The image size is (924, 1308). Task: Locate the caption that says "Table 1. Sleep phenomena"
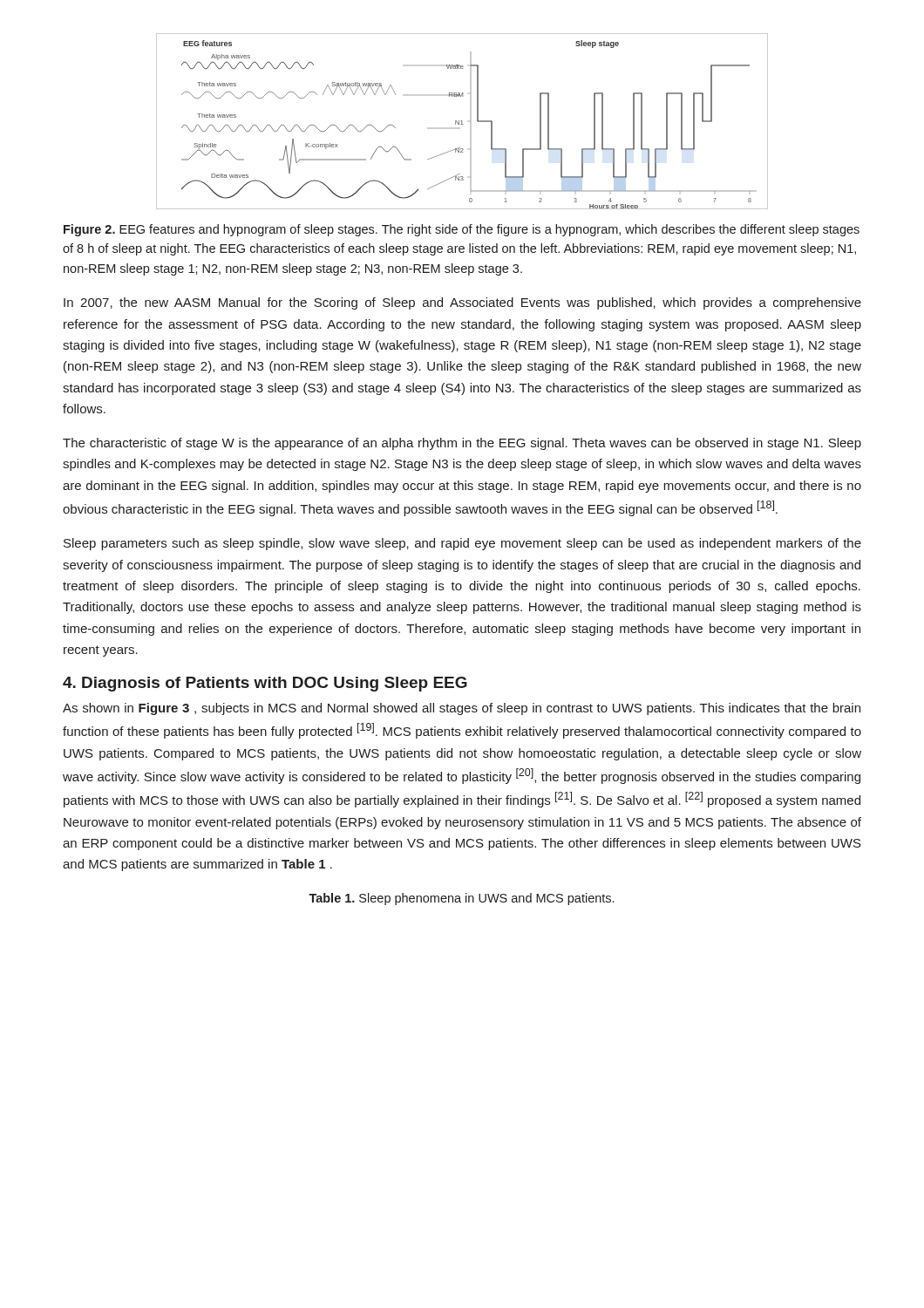[462, 898]
